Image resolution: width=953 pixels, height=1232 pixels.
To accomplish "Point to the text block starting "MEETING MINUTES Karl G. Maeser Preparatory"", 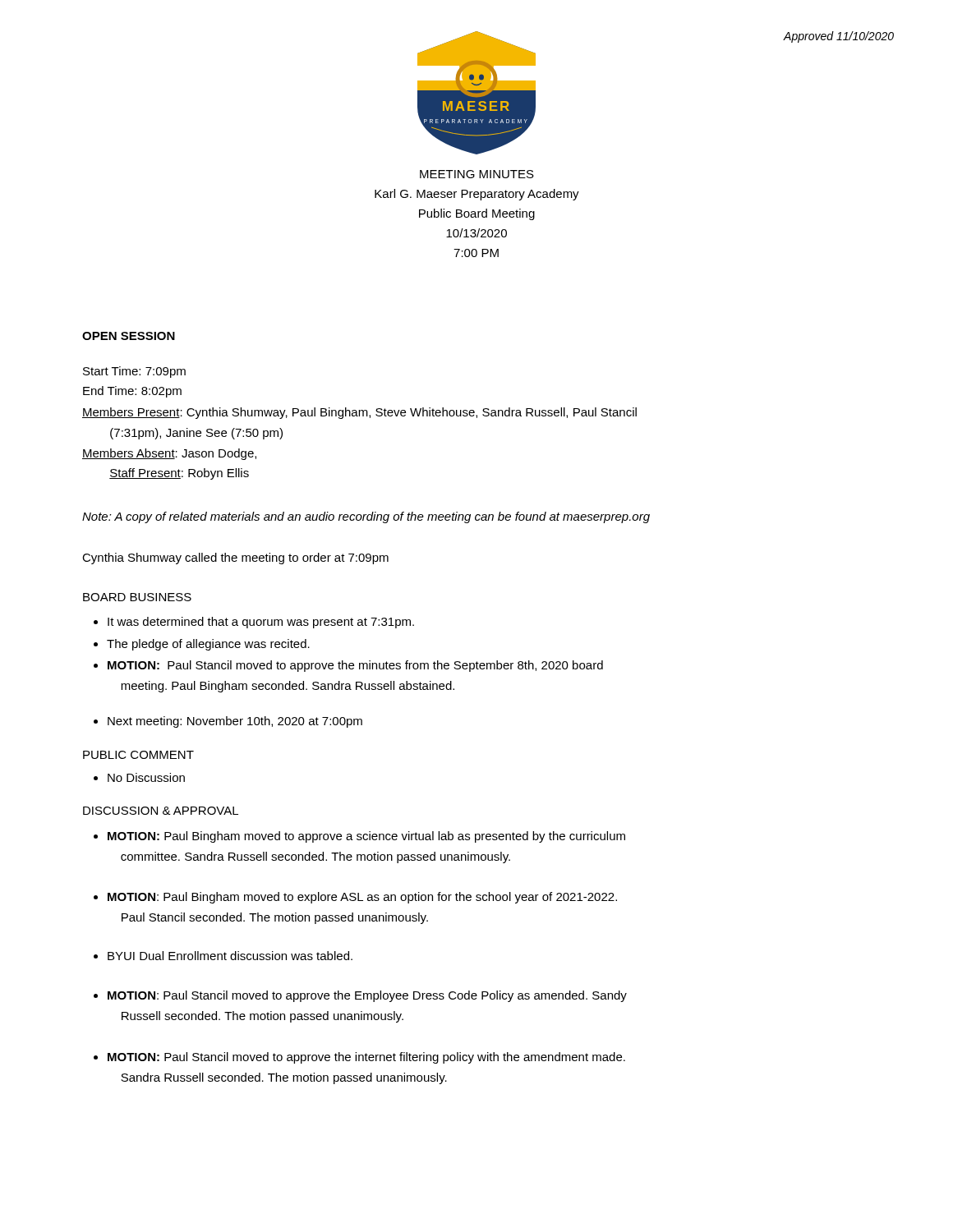I will pyautogui.click(x=476, y=213).
